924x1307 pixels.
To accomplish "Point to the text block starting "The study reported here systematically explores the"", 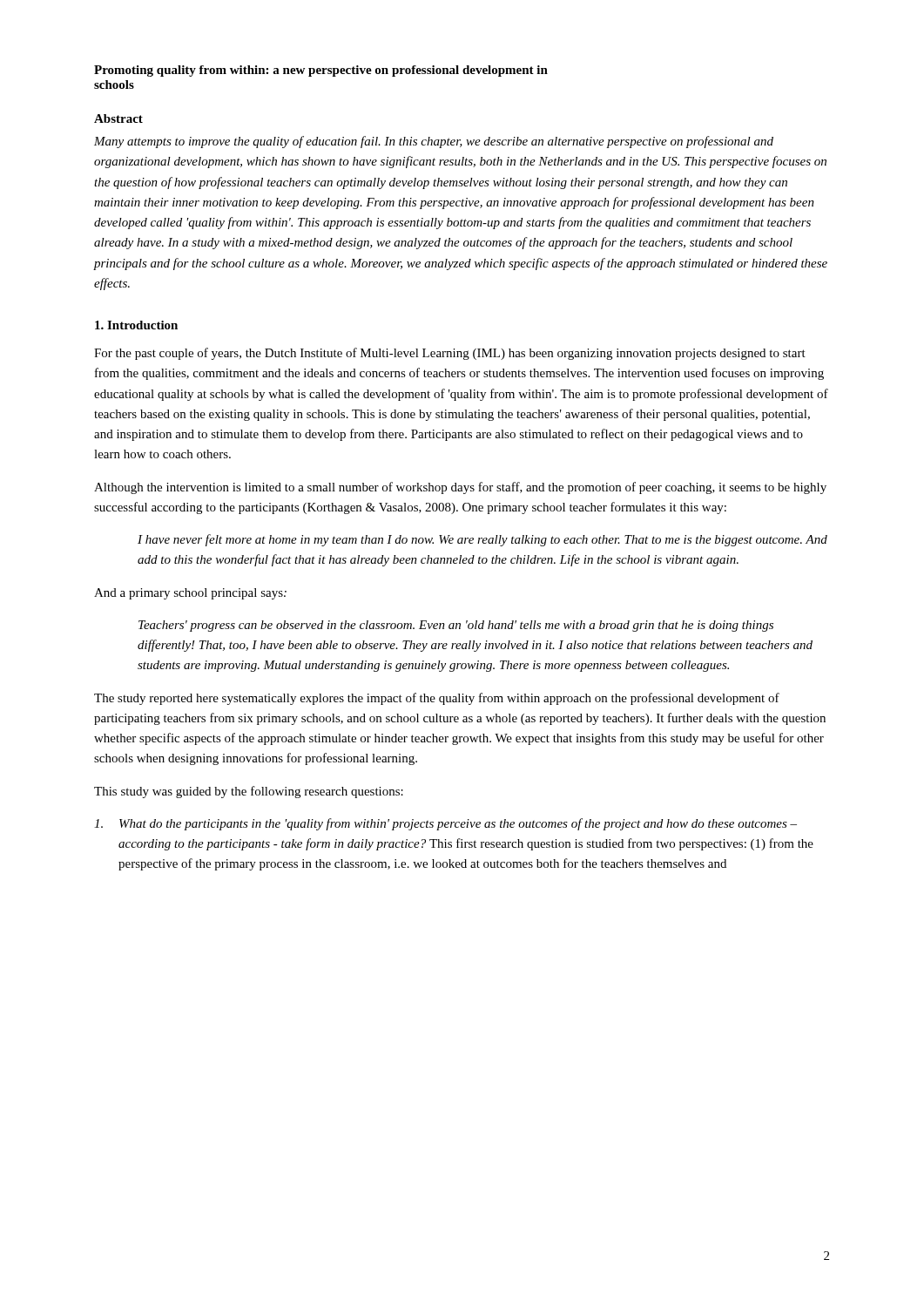I will (x=460, y=728).
